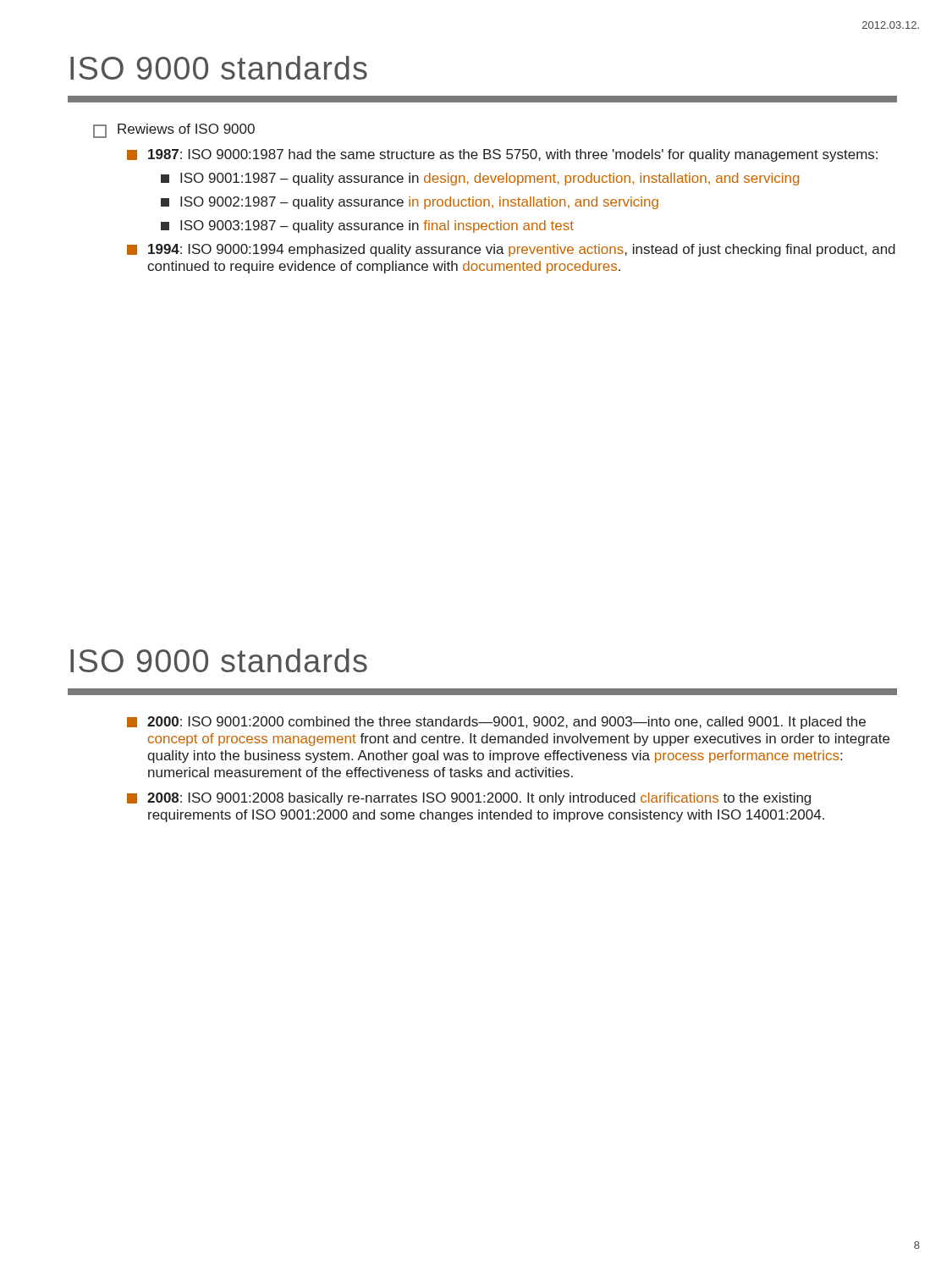
Task: Point to the passage starting "2000: ISO 9001:2000 combined the three"
Action: (512, 748)
